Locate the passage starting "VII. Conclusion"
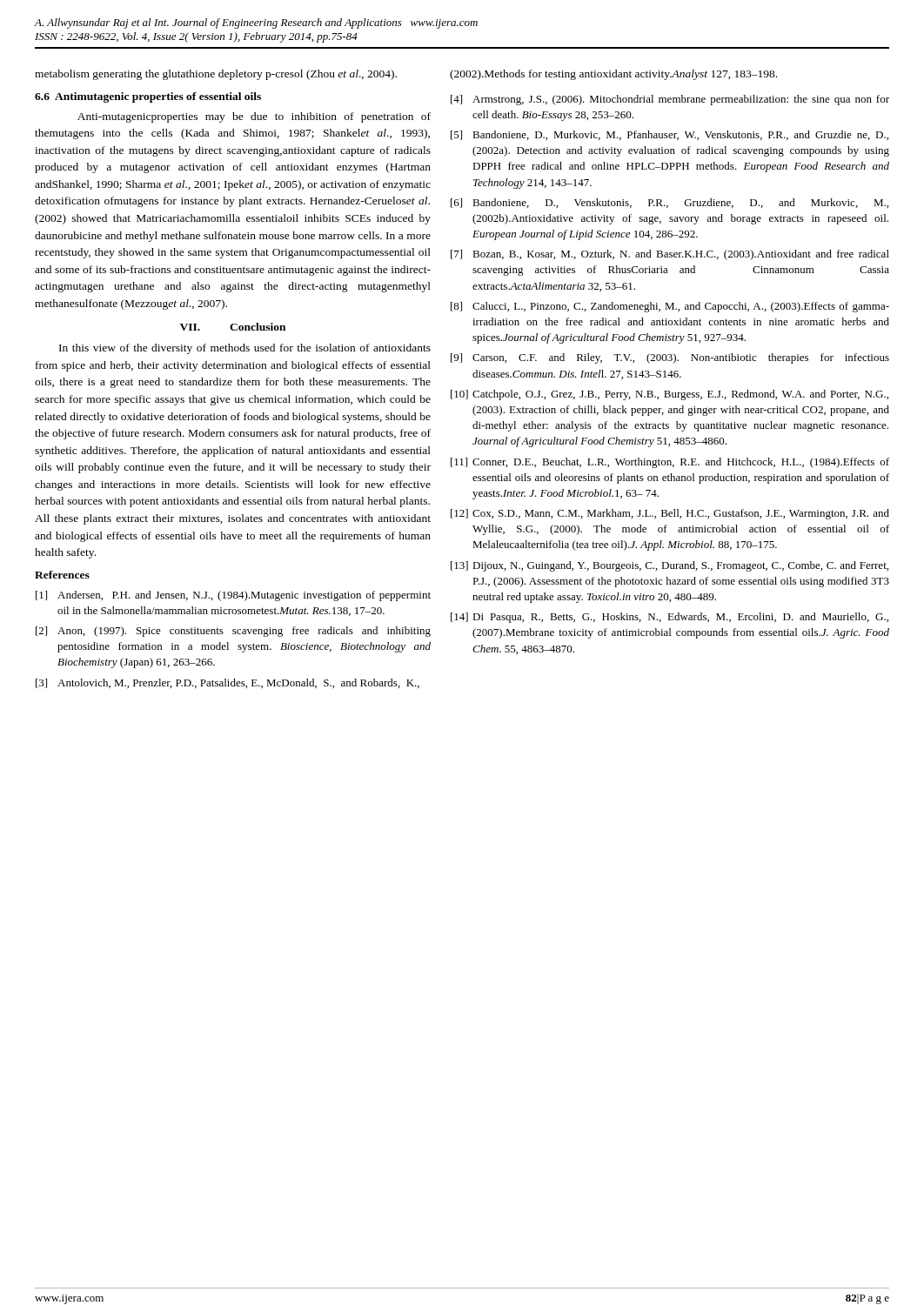The height and width of the screenshot is (1305, 924). tap(233, 327)
